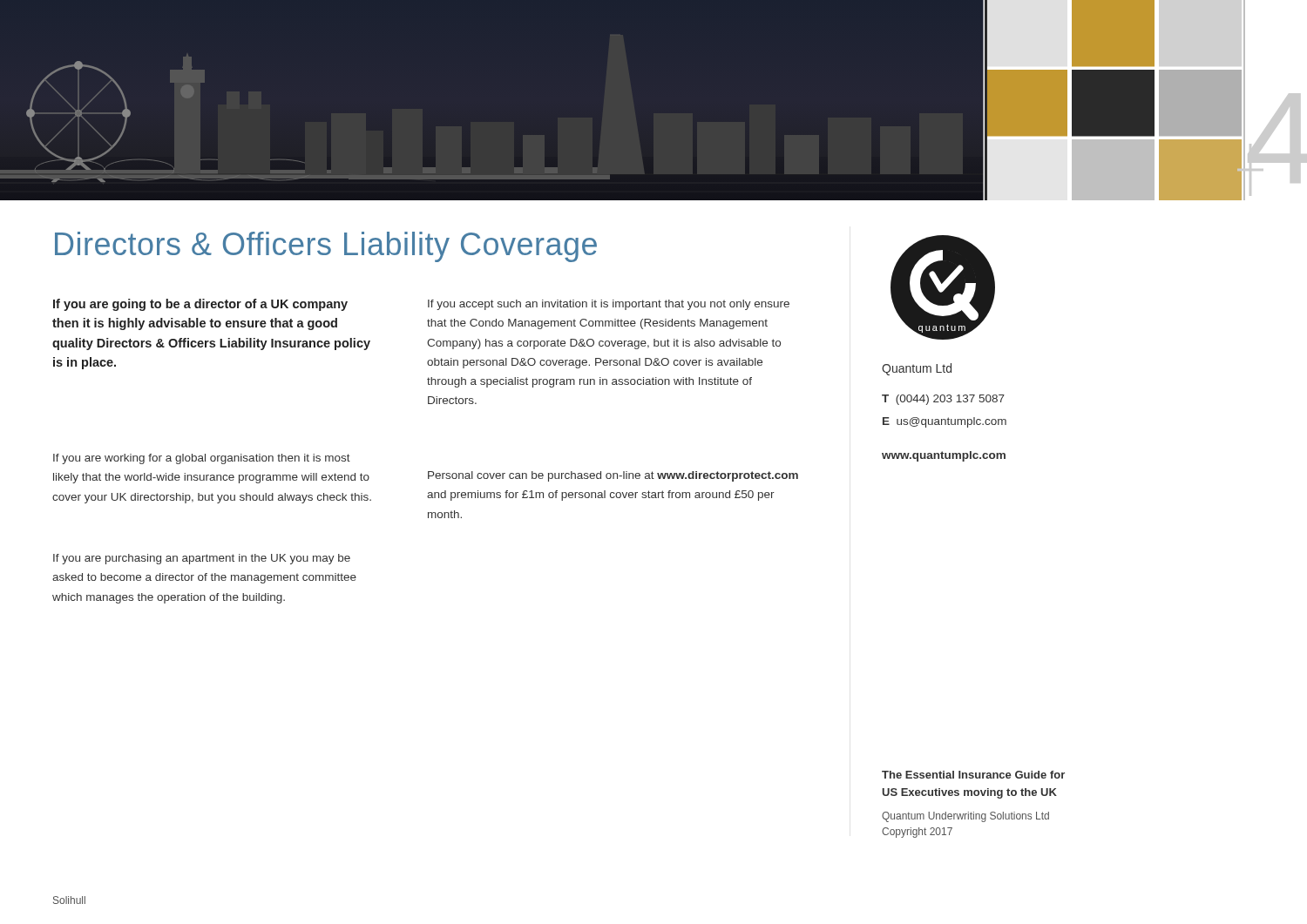1307x924 pixels.
Task: Locate the text block containing "If you are purchasing an apartment in"
Action: coord(204,577)
